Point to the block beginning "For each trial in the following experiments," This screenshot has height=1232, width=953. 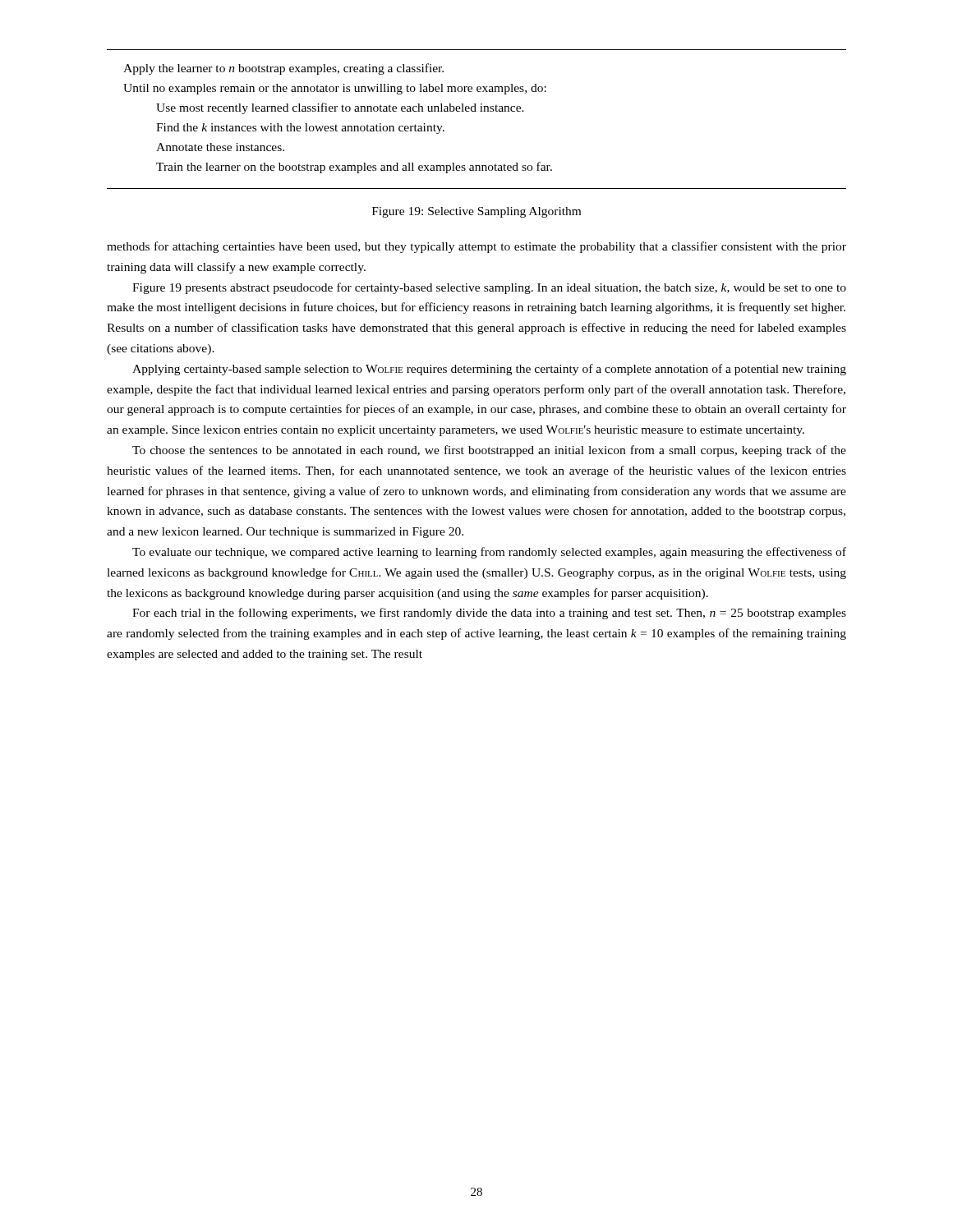[x=476, y=633]
